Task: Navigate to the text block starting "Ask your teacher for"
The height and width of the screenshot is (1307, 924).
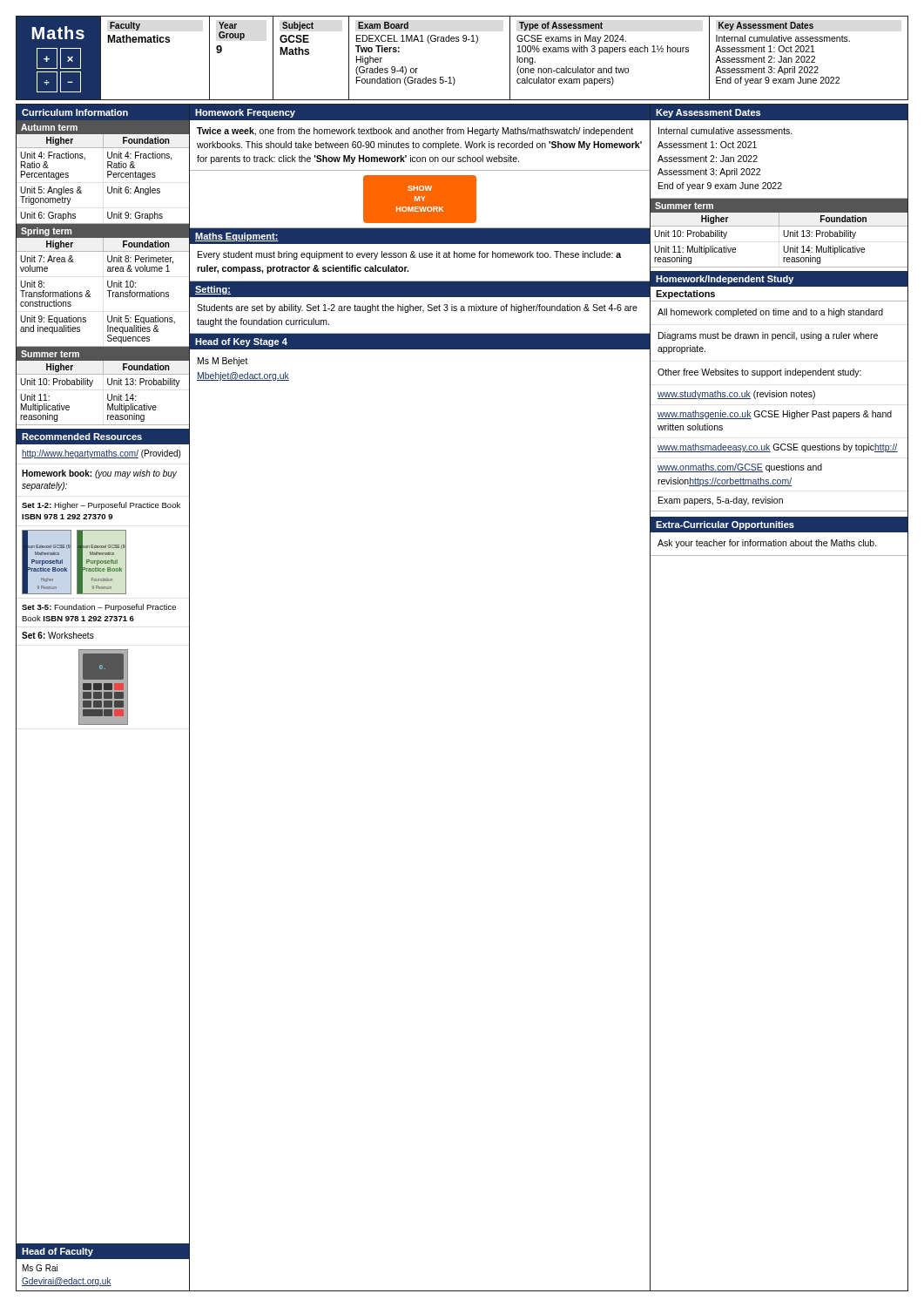Action: tap(767, 543)
